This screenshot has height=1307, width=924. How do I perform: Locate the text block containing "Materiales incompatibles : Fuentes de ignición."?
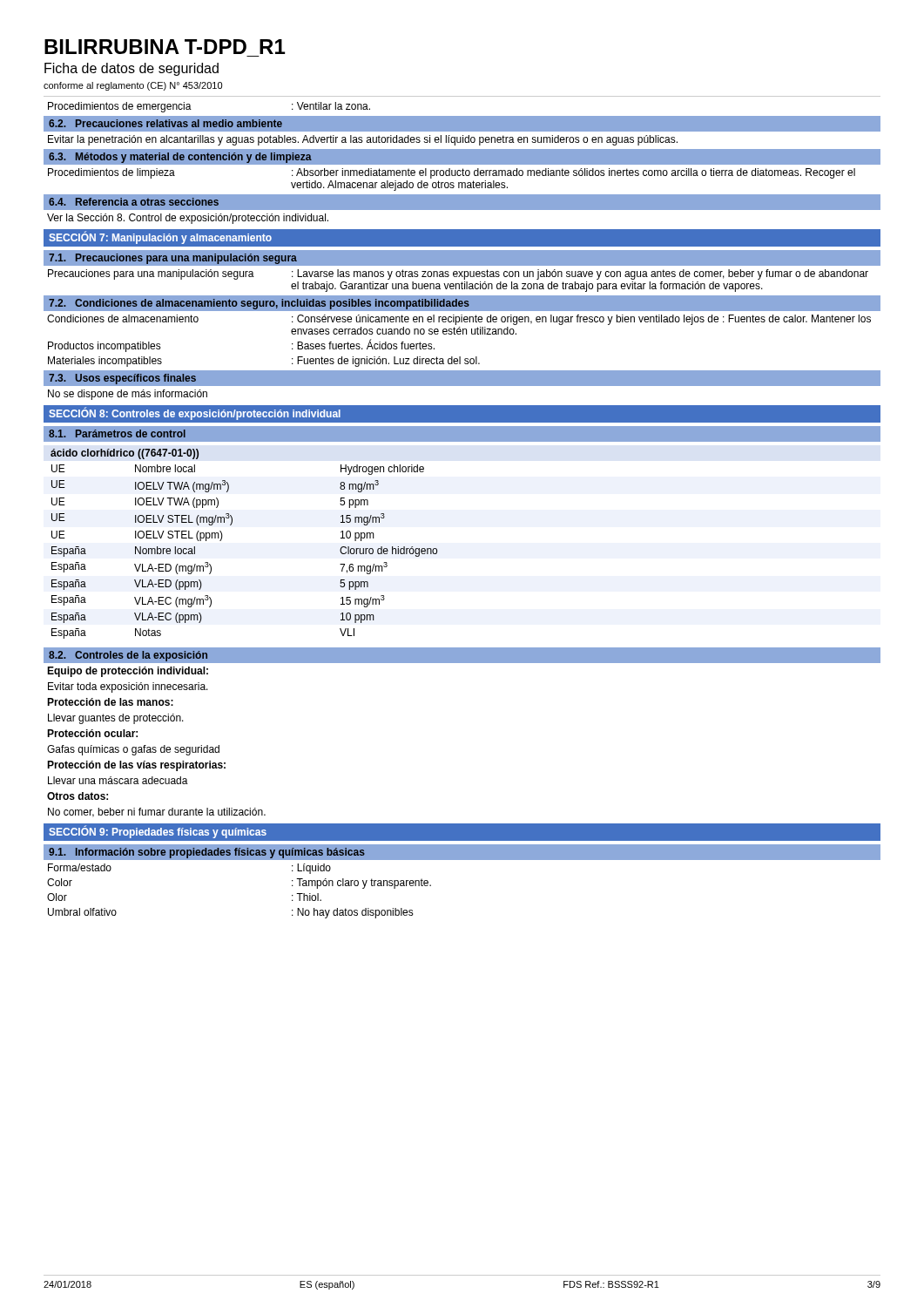462,361
